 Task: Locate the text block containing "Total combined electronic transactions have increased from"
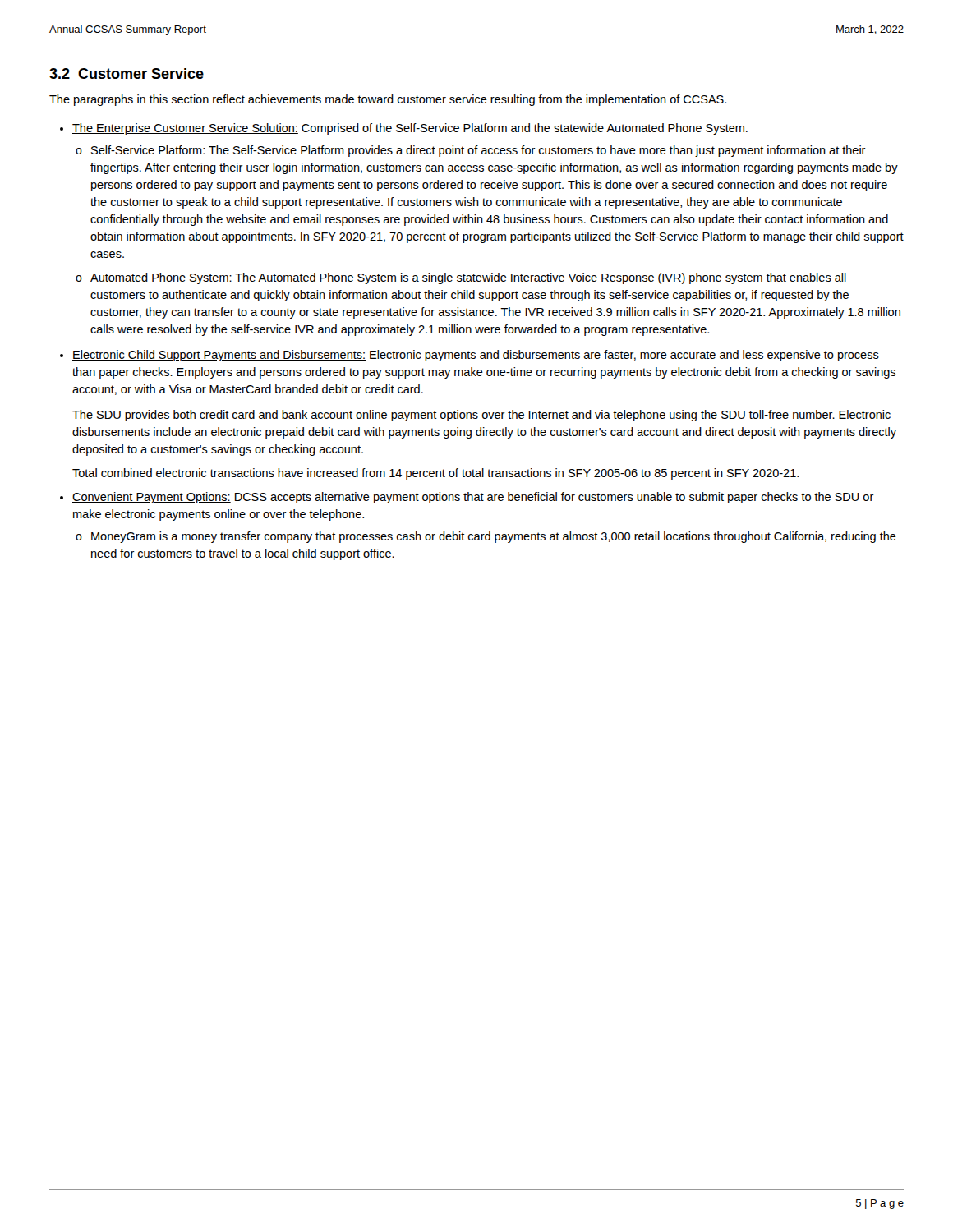[x=436, y=473]
